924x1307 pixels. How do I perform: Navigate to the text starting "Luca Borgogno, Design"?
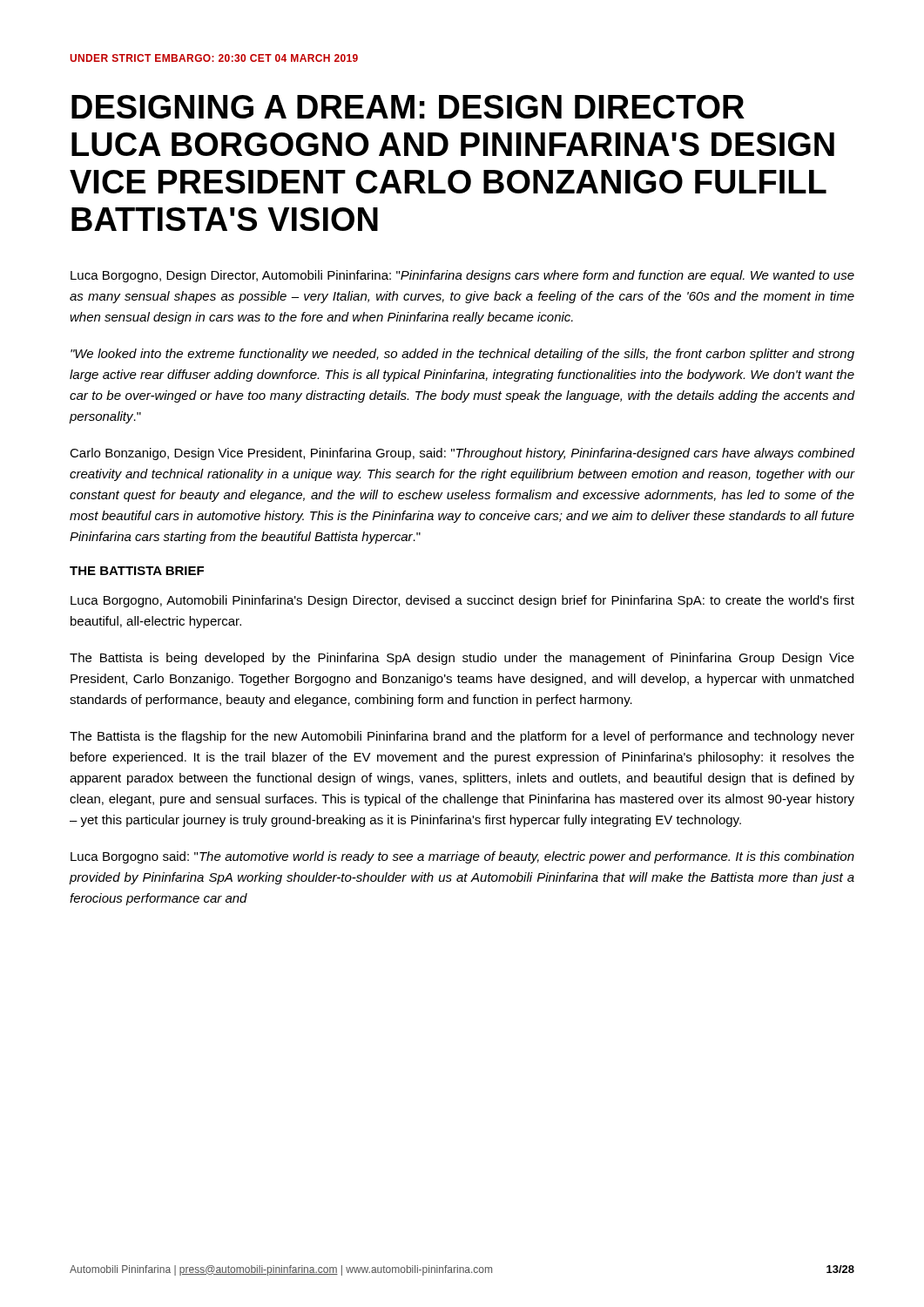click(462, 296)
